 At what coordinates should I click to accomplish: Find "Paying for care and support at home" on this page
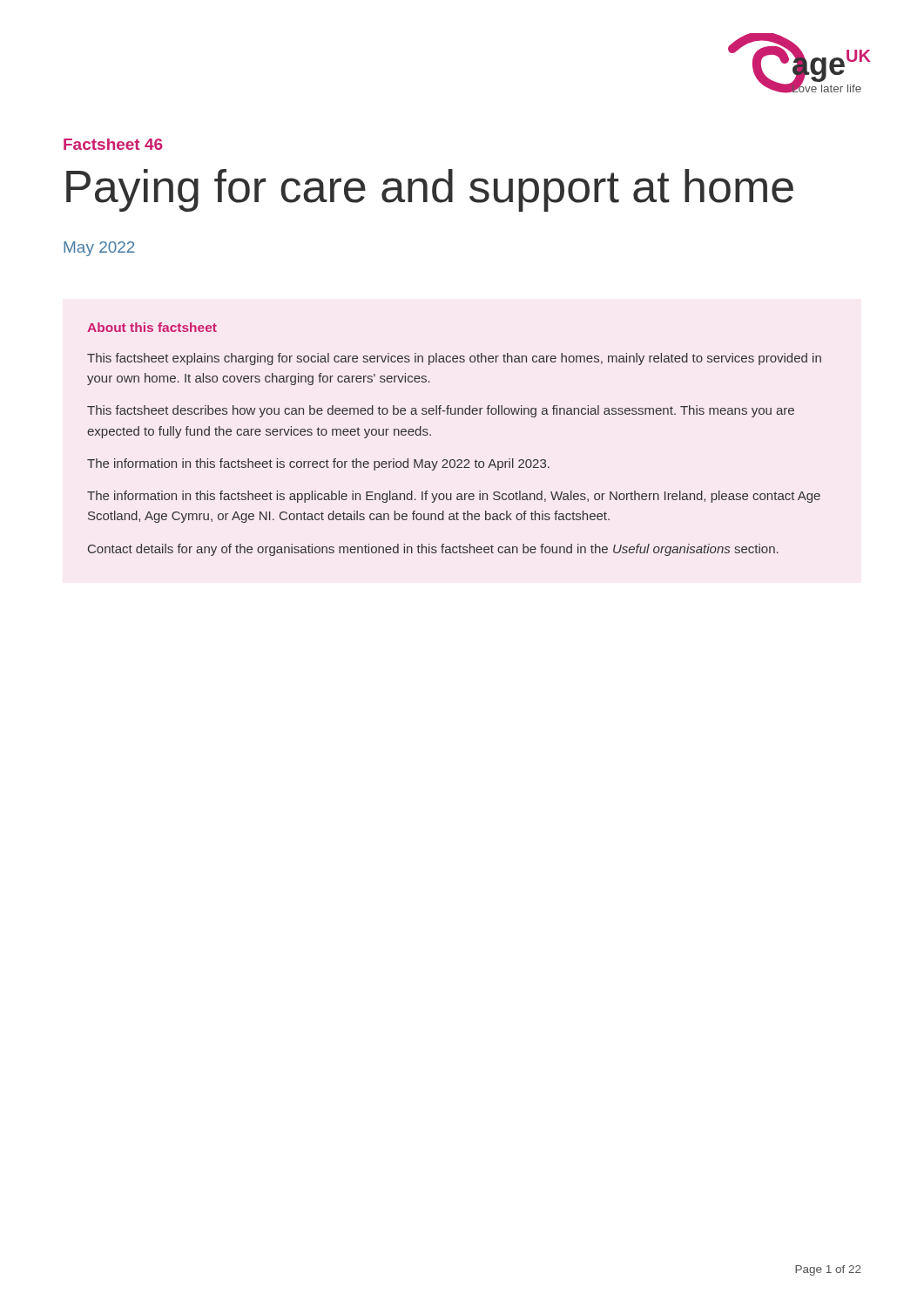(x=429, y=186)
